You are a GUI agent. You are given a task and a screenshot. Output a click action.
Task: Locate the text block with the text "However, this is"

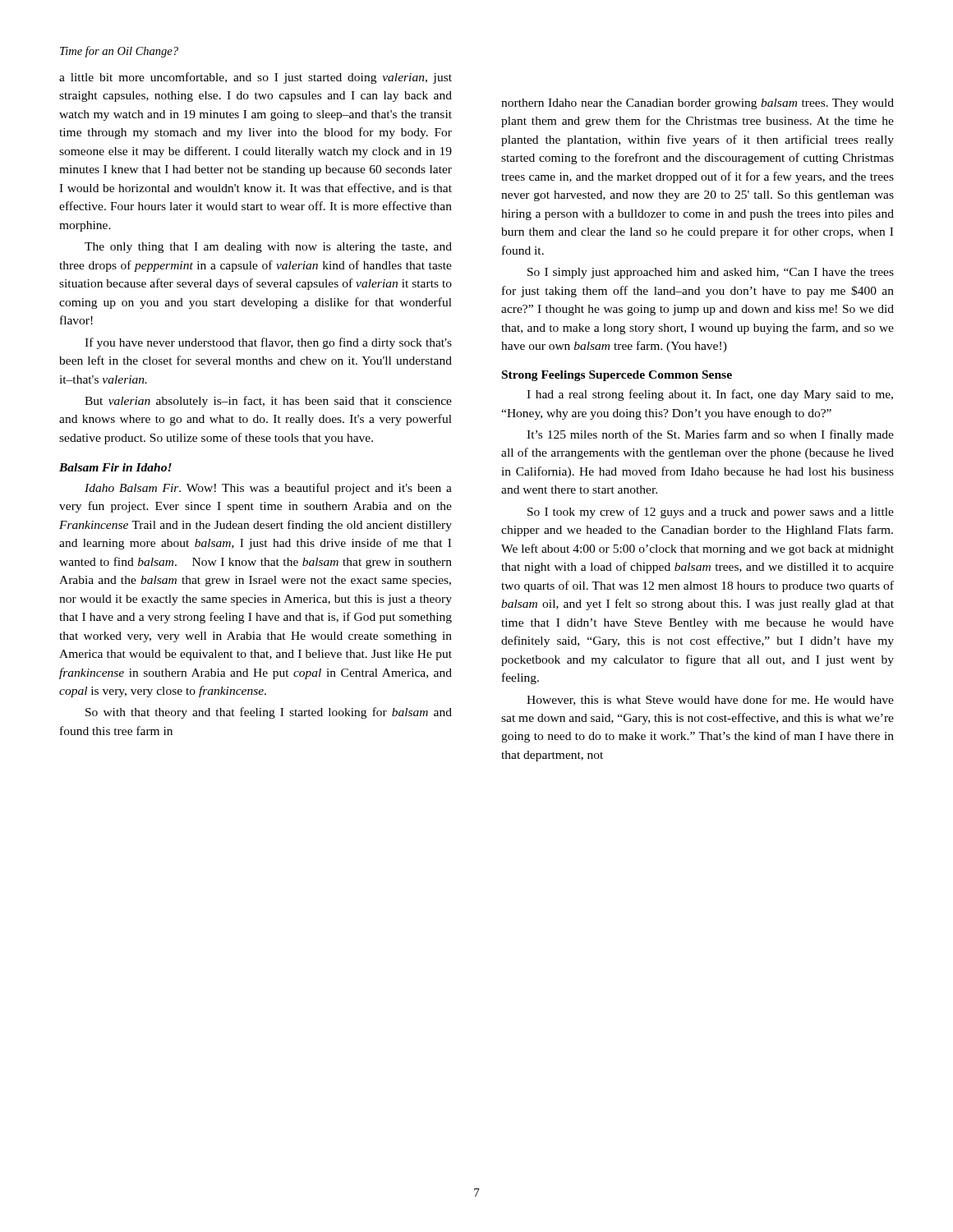point(698,727)
